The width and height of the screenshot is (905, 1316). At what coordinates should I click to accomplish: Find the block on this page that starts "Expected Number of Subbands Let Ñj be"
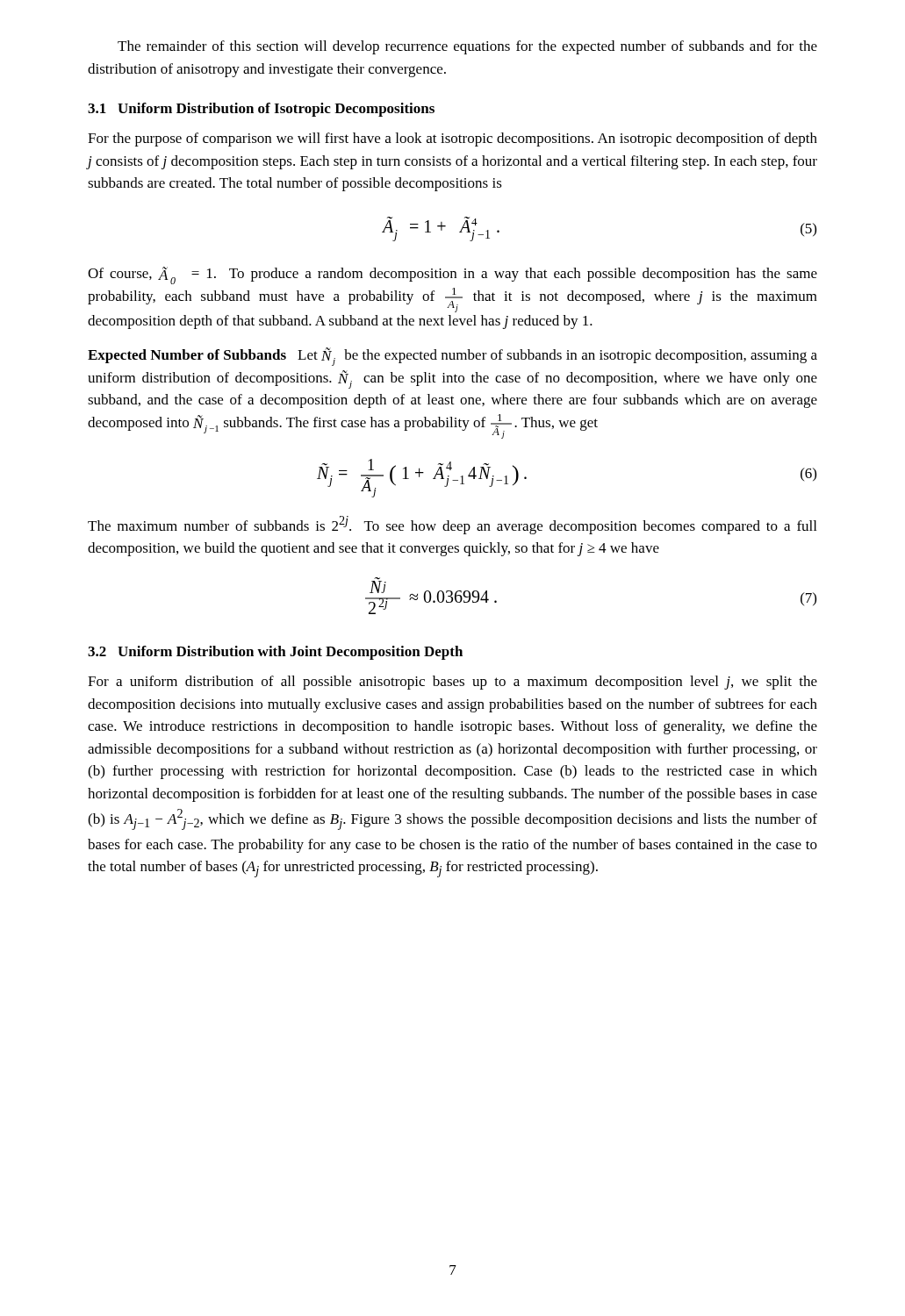[452, 391]
